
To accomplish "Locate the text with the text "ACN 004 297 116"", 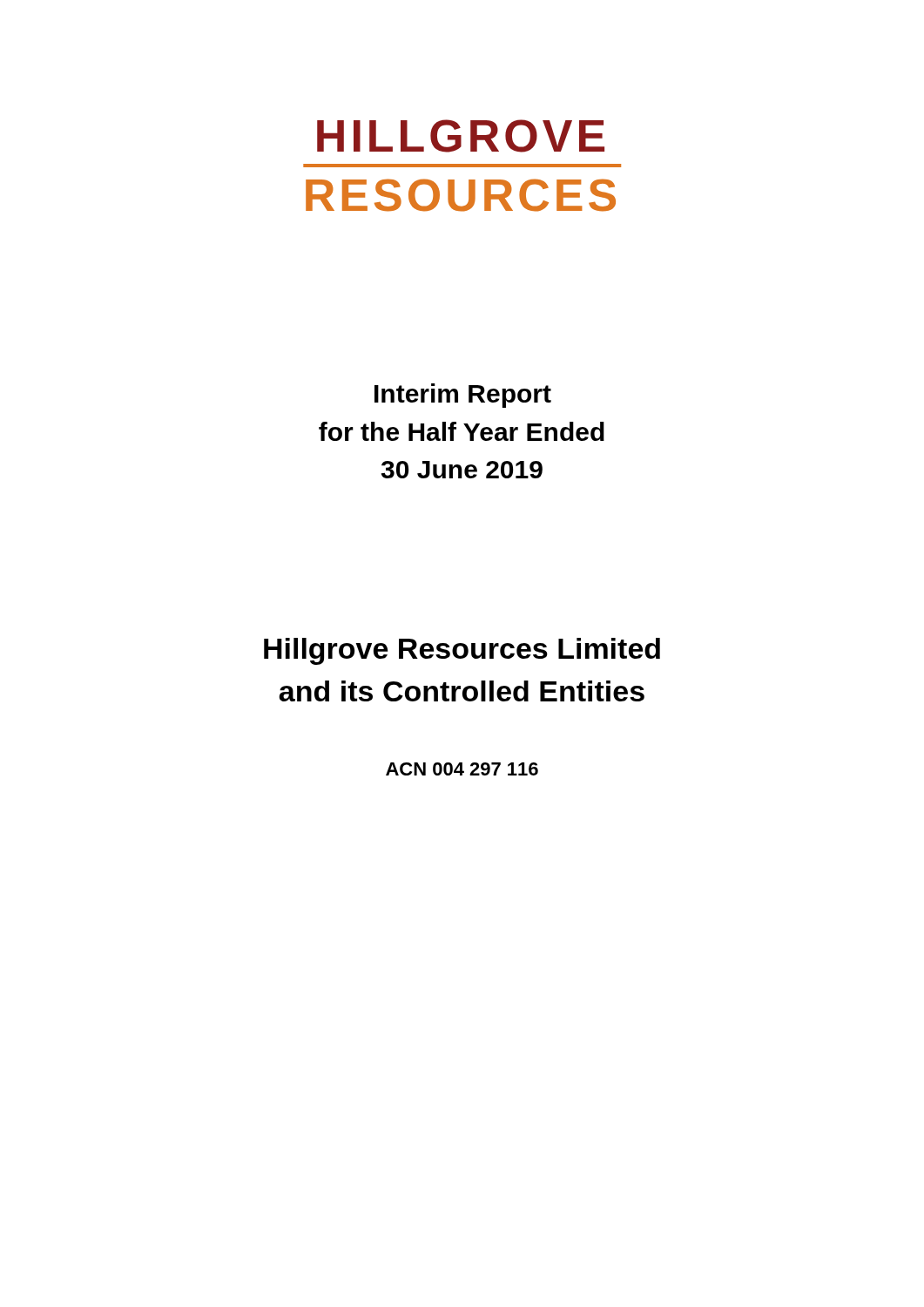I will click(x=462, y=769).
